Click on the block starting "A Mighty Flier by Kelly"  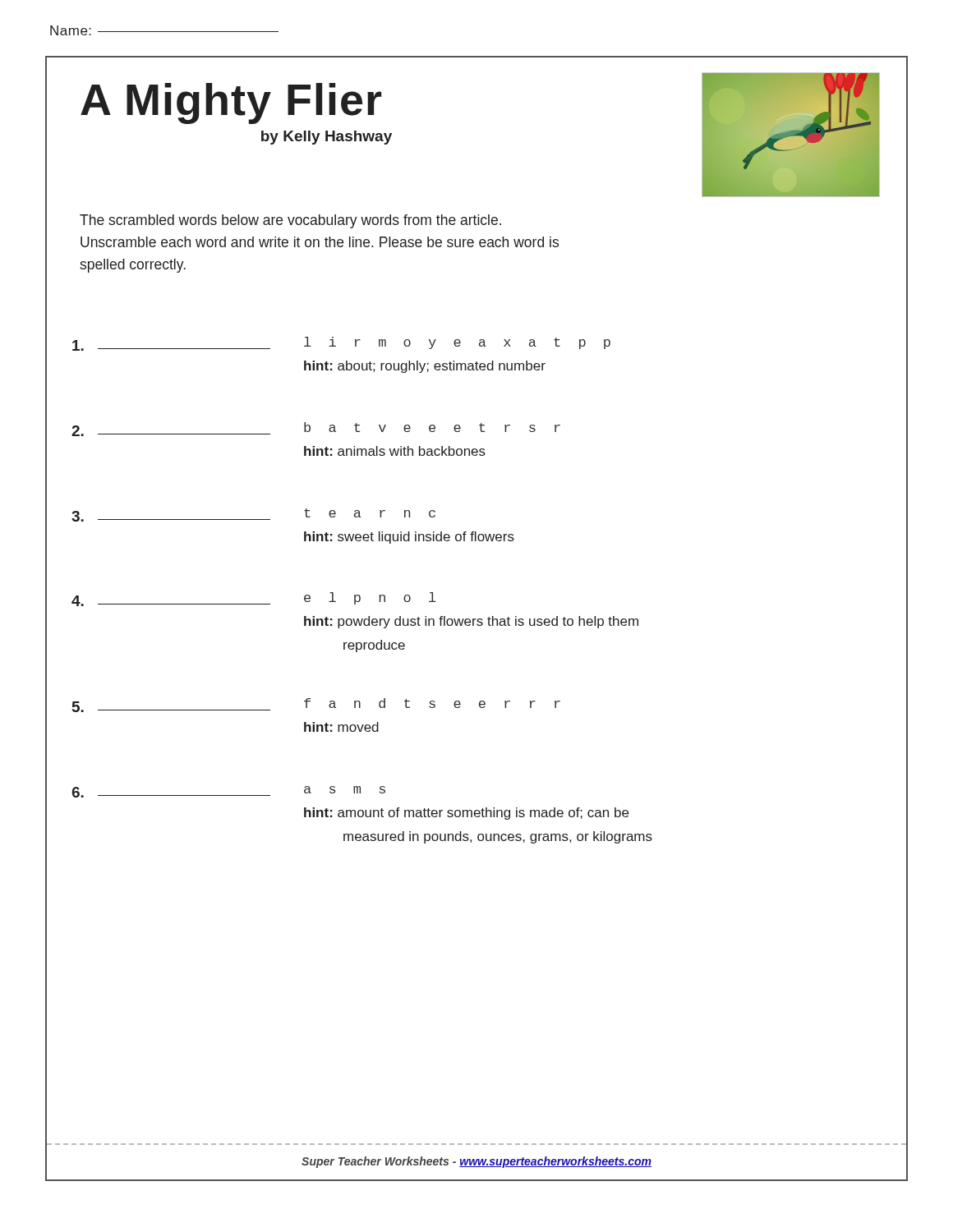326,111
